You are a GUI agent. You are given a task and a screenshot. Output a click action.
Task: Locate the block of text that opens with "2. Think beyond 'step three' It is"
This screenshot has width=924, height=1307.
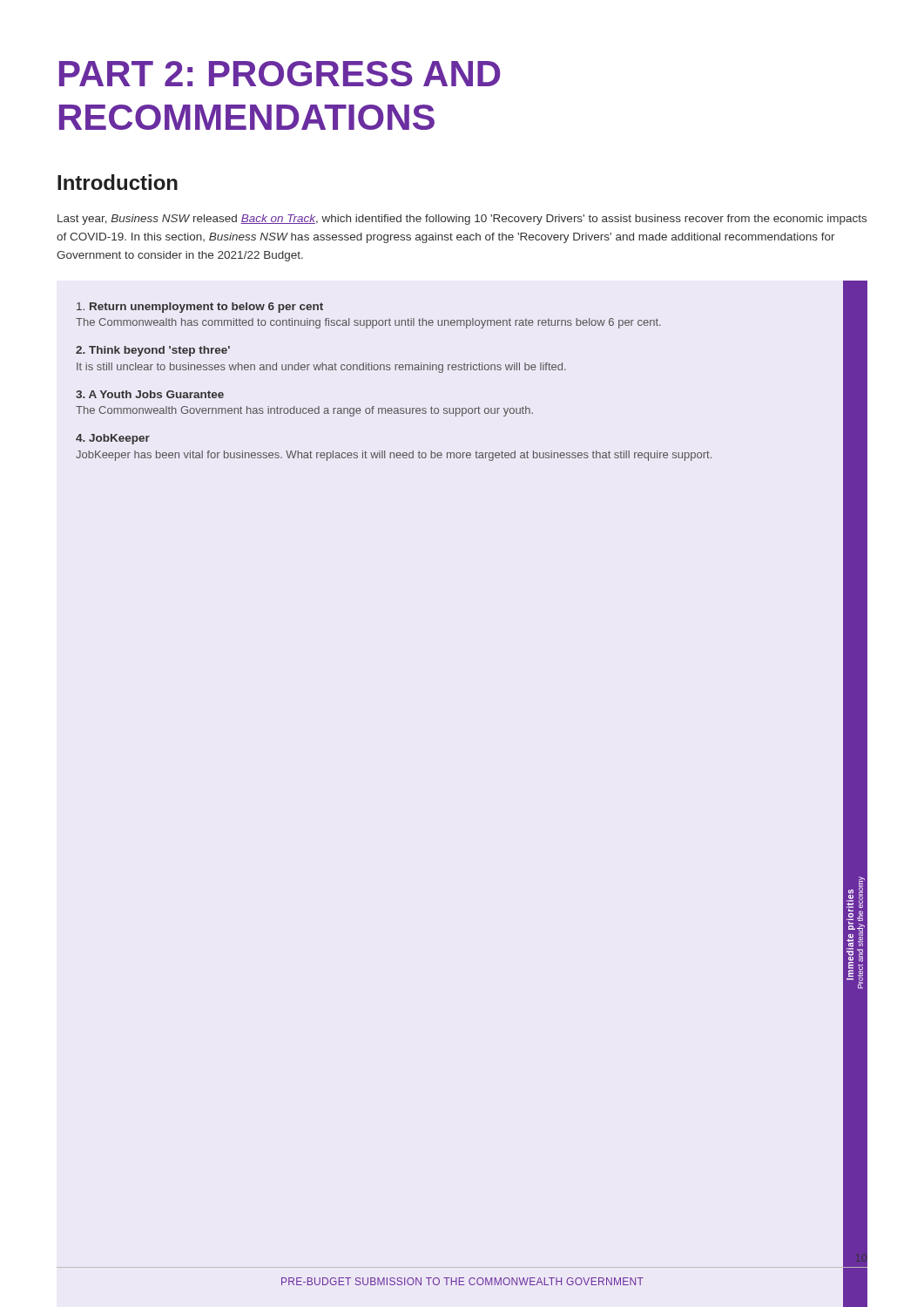450,359
